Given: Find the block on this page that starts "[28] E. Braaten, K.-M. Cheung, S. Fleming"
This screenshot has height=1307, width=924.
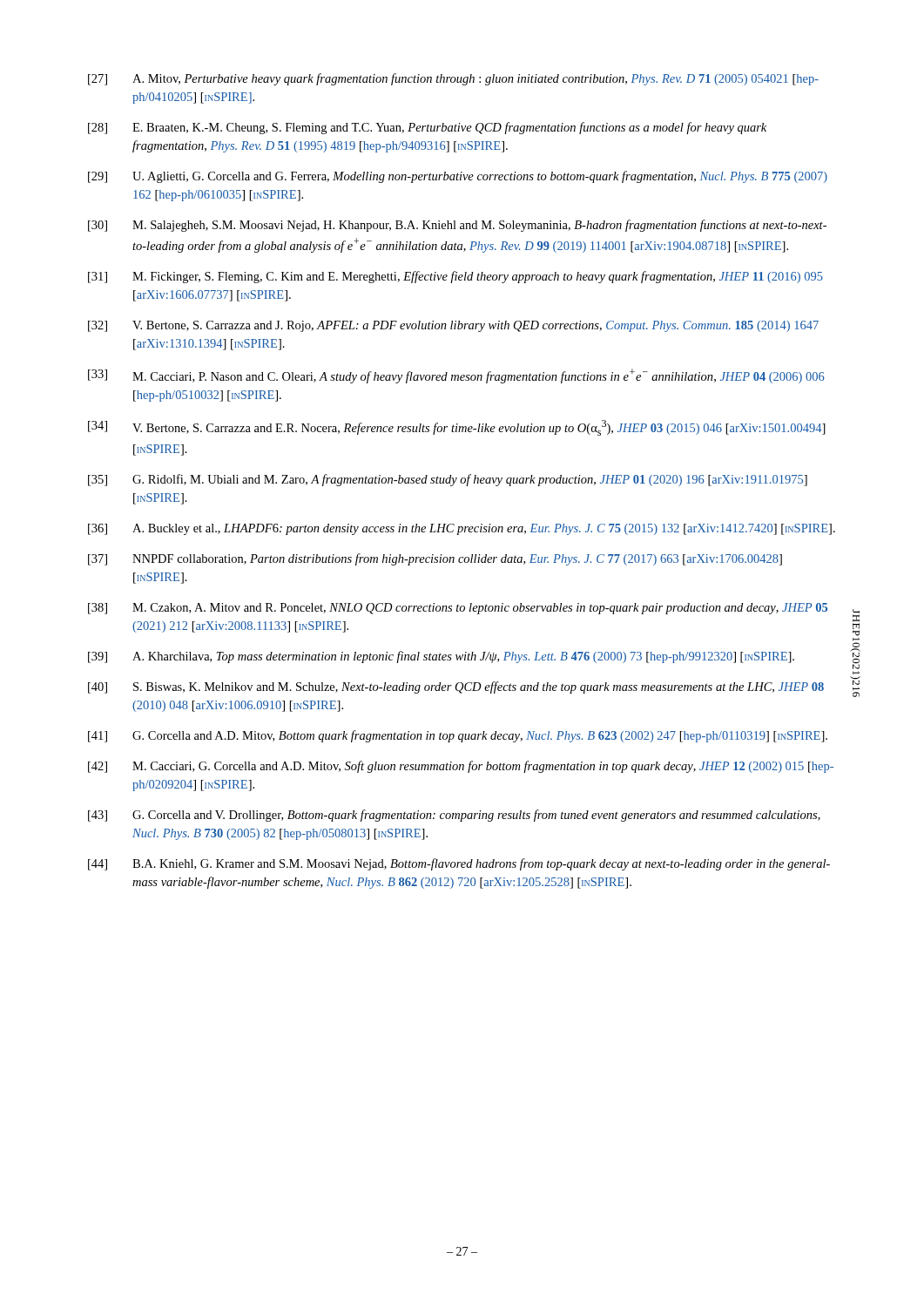Looking at the screenshot, I should pyautogui.click(x=462, y=137).
